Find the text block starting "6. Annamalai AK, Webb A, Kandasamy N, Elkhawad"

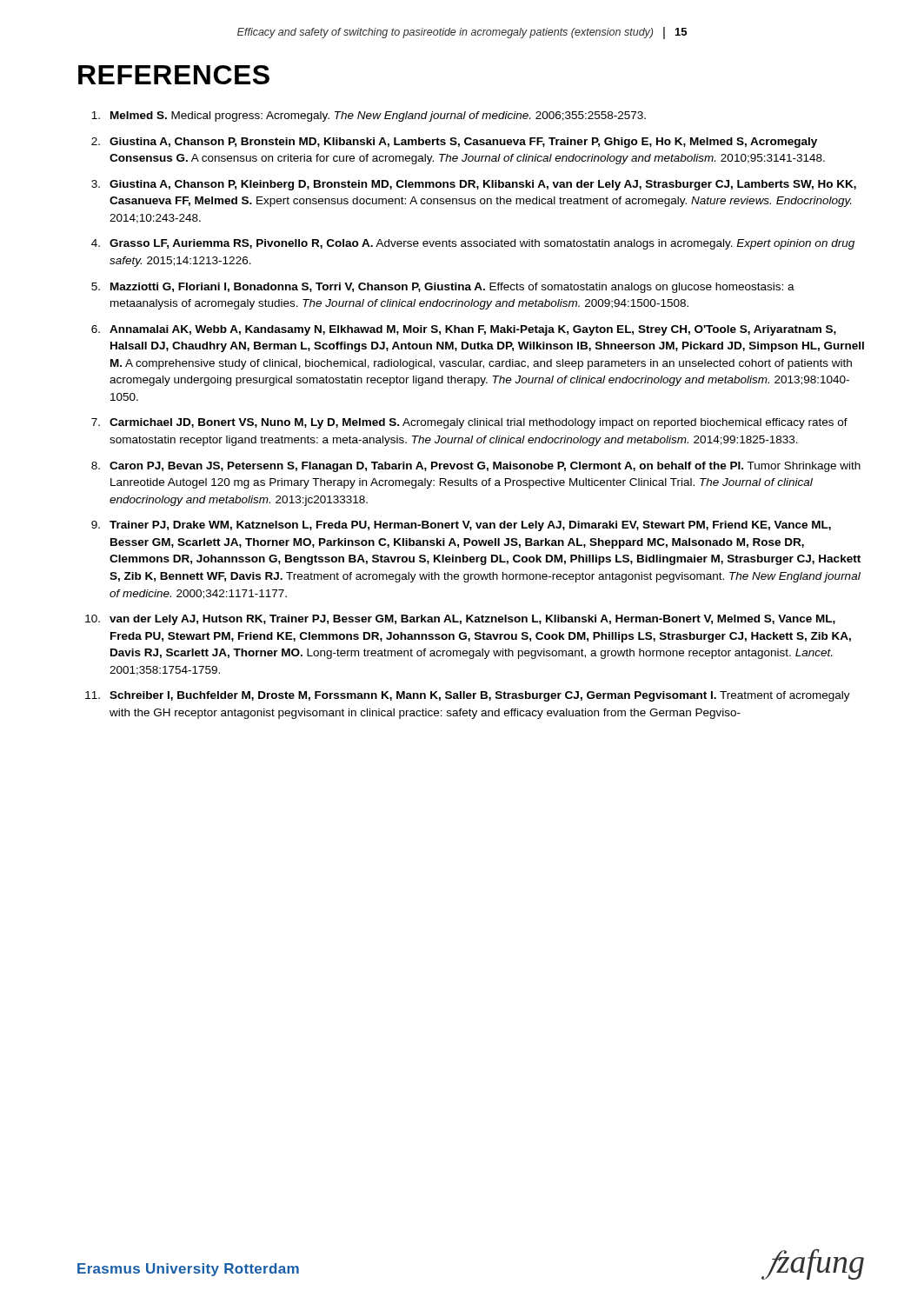click(x=471, y=363)
